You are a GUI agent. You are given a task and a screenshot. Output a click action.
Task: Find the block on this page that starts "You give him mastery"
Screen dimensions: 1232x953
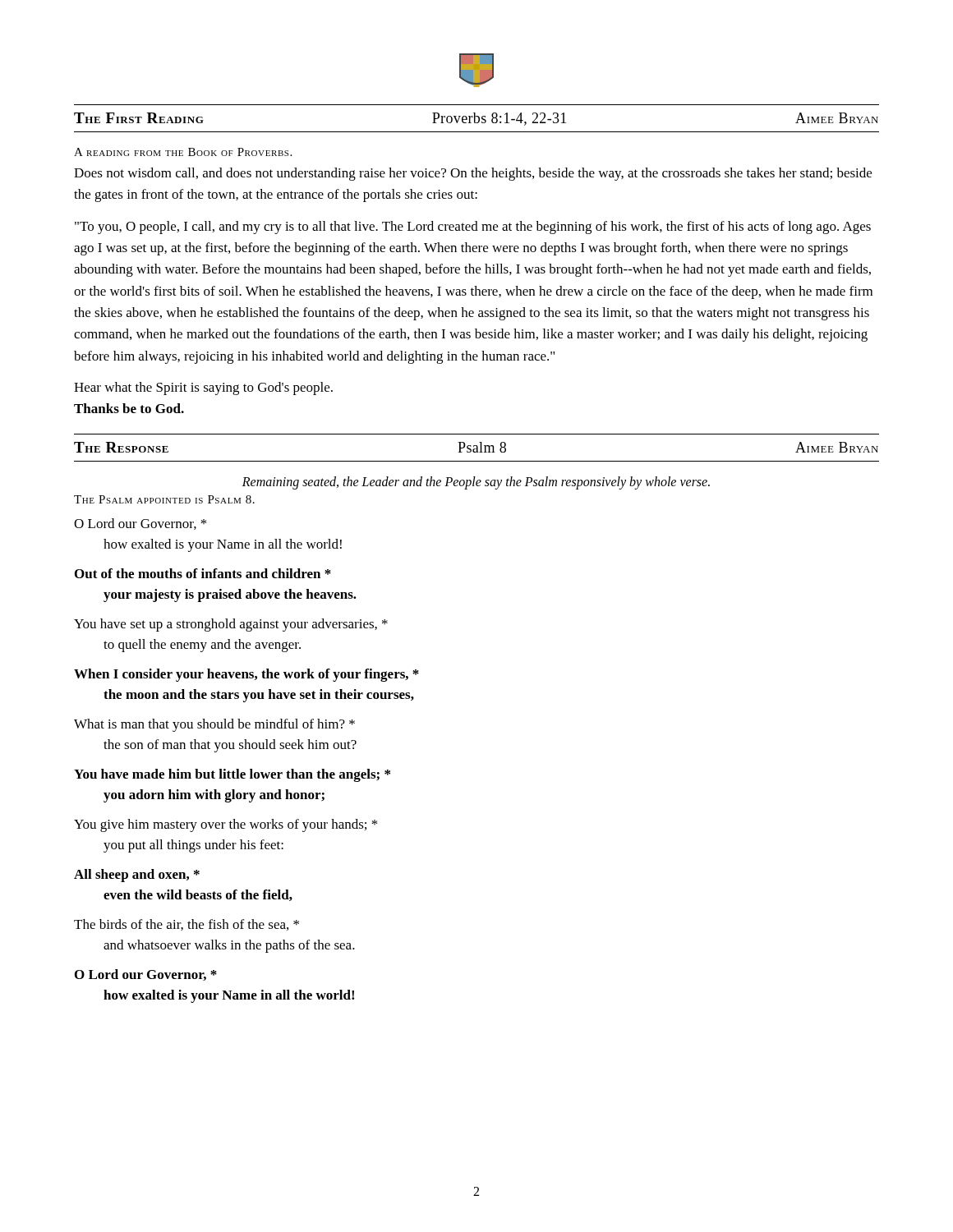click(x=226, y=825)
